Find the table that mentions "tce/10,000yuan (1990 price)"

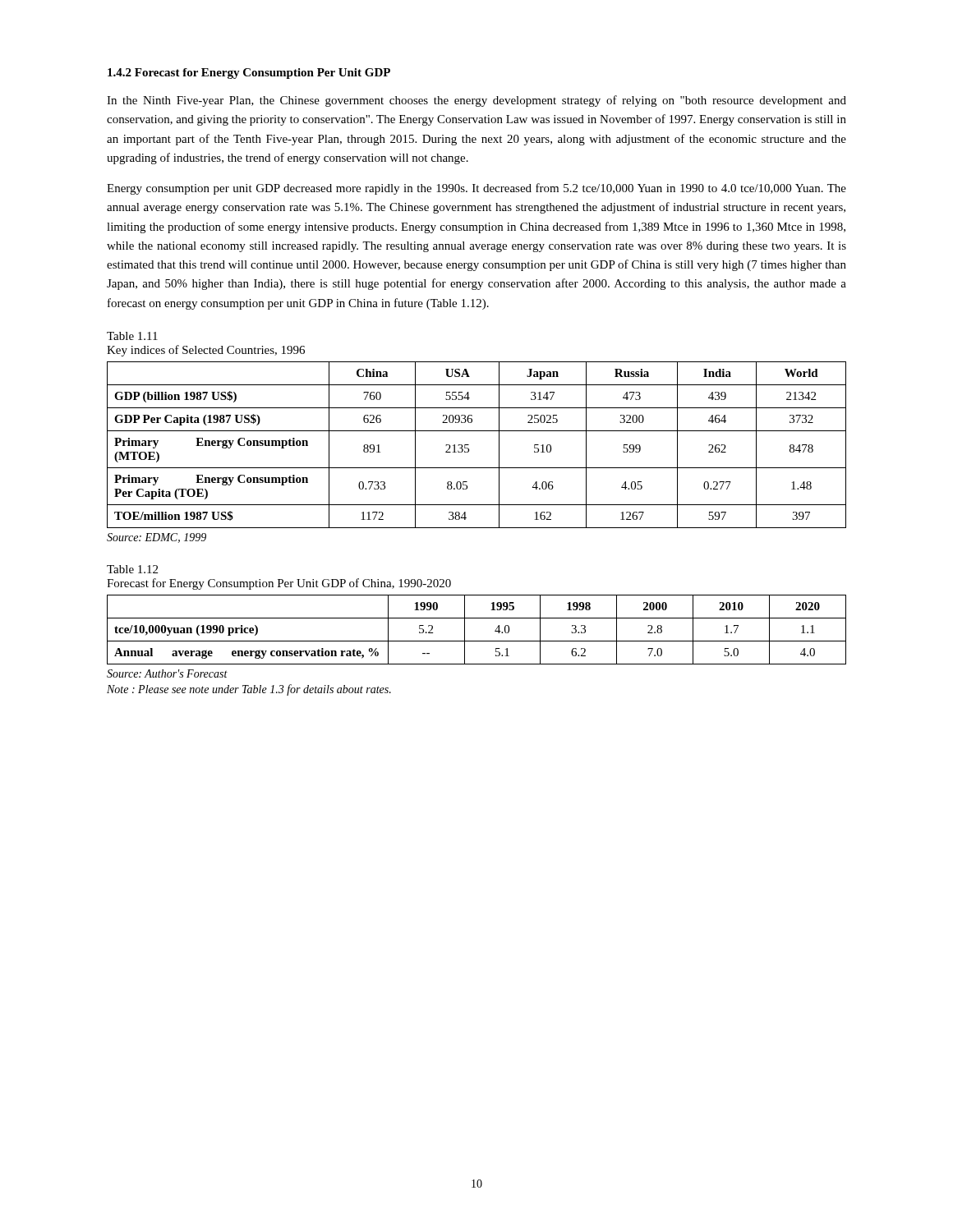[x=476, y=629]
